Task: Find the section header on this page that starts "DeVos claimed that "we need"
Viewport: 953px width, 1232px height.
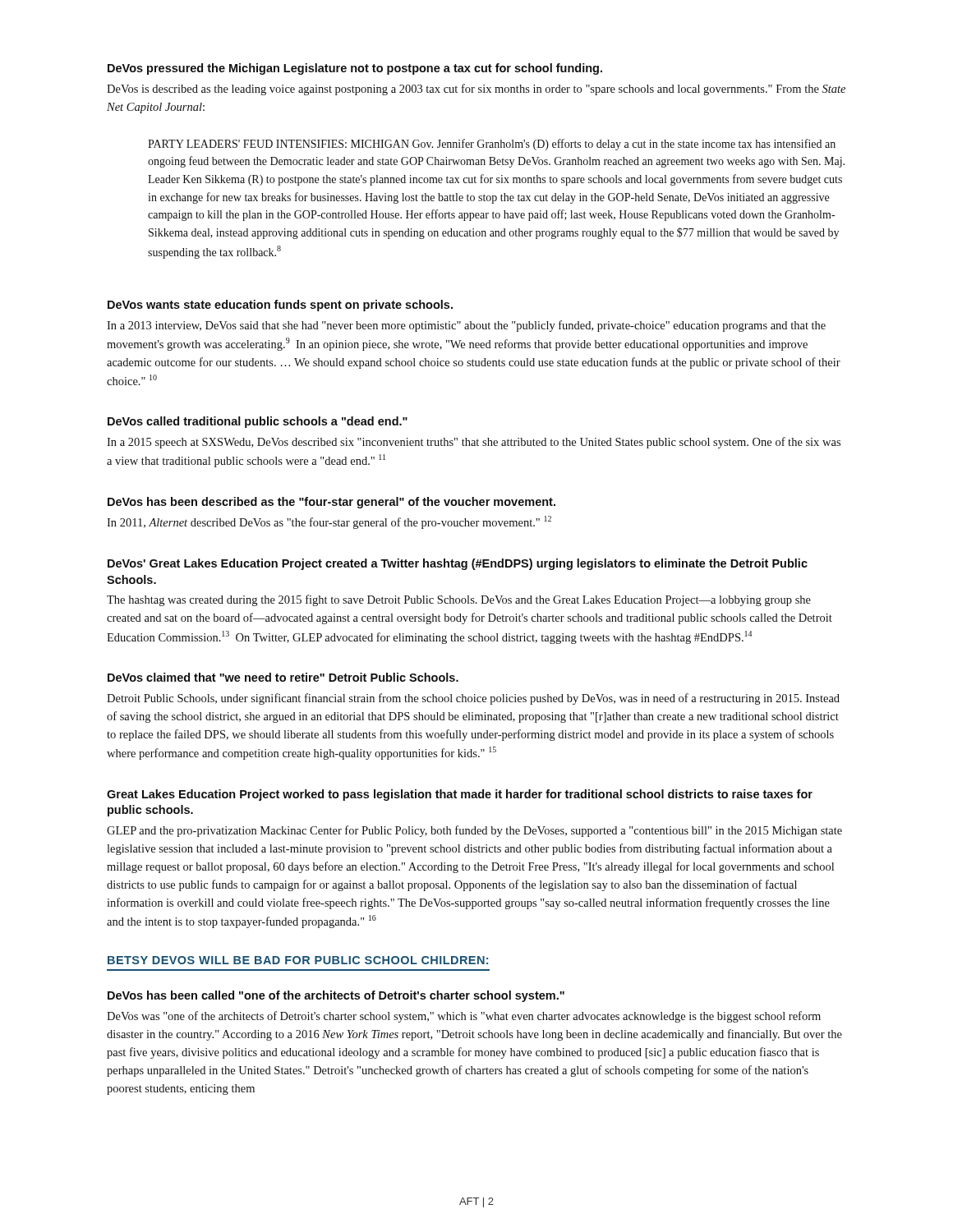Action: 283,678
